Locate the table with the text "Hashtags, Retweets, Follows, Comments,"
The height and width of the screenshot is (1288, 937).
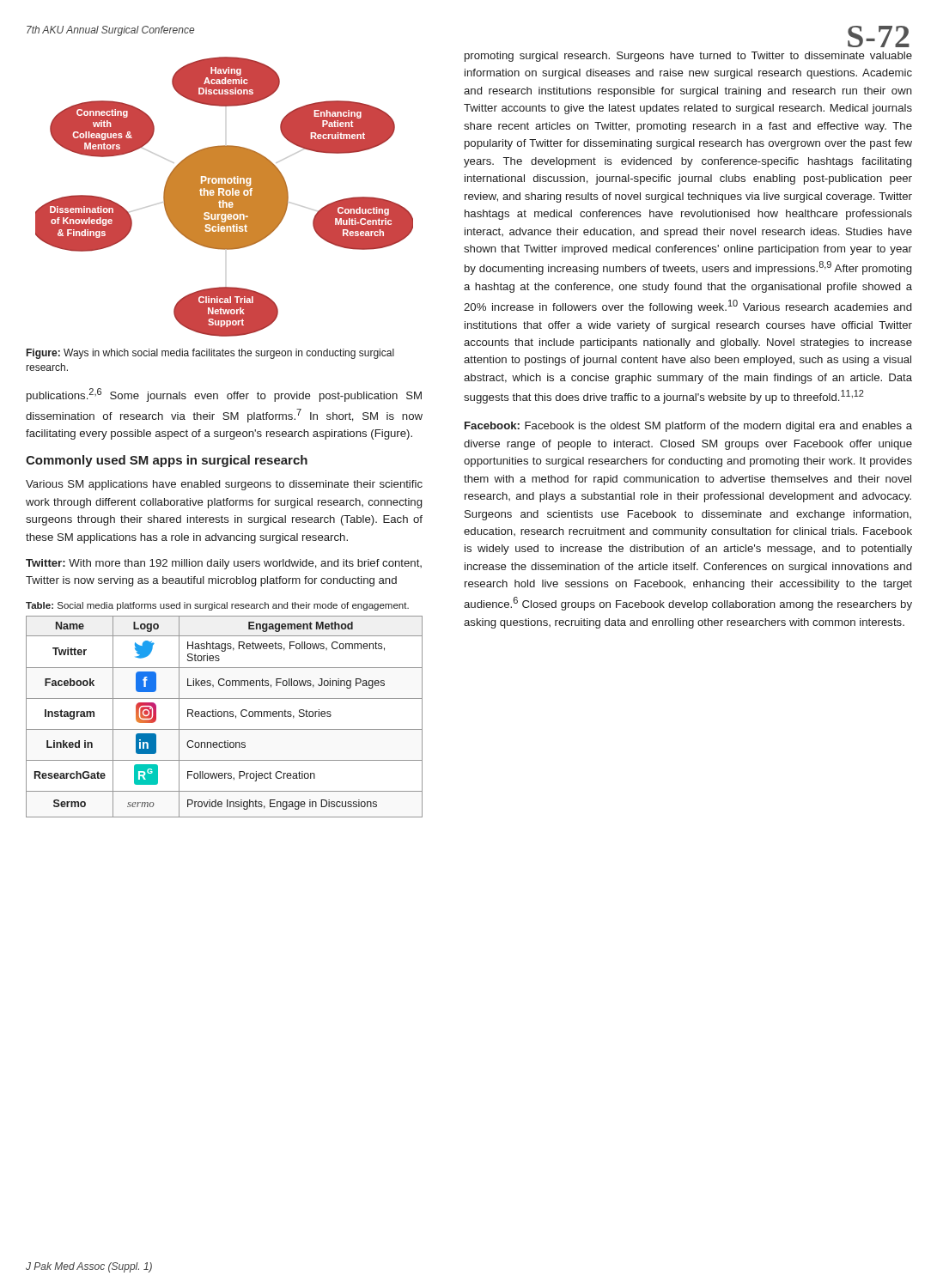pos(224,717)
